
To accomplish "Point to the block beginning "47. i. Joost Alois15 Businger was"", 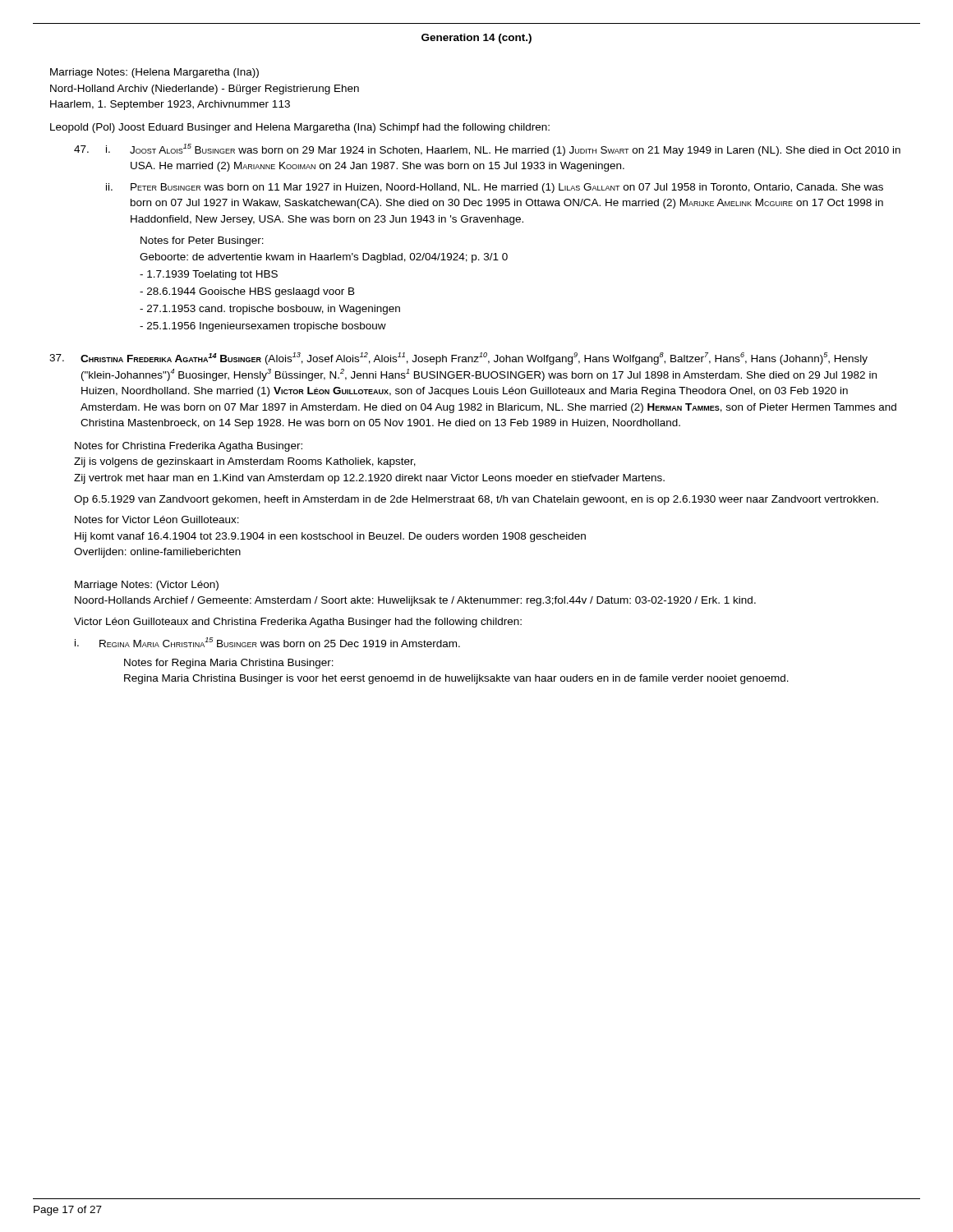I will click(x=489, y=158).
